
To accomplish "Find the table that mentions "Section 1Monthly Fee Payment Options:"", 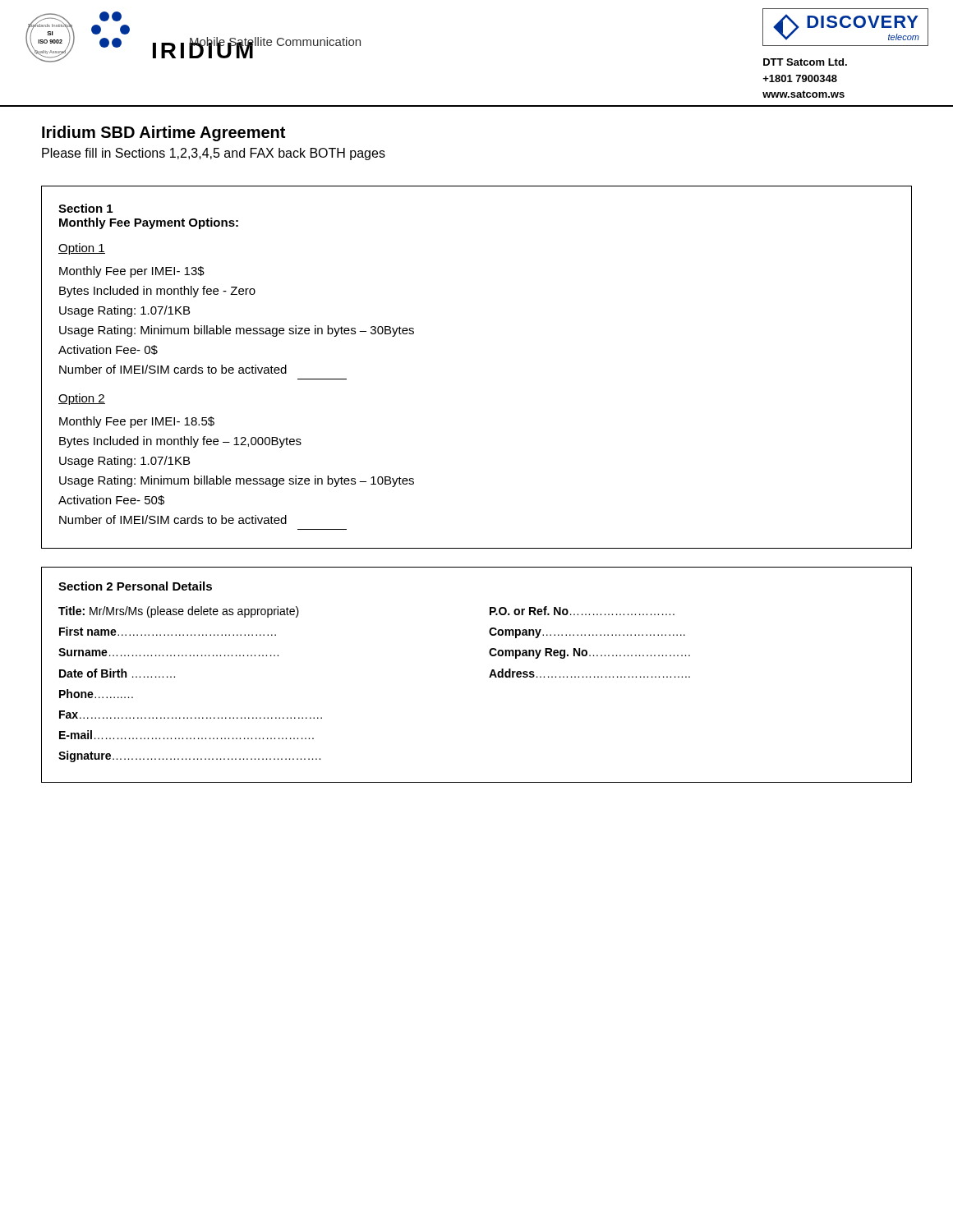I will click(476, 367).
